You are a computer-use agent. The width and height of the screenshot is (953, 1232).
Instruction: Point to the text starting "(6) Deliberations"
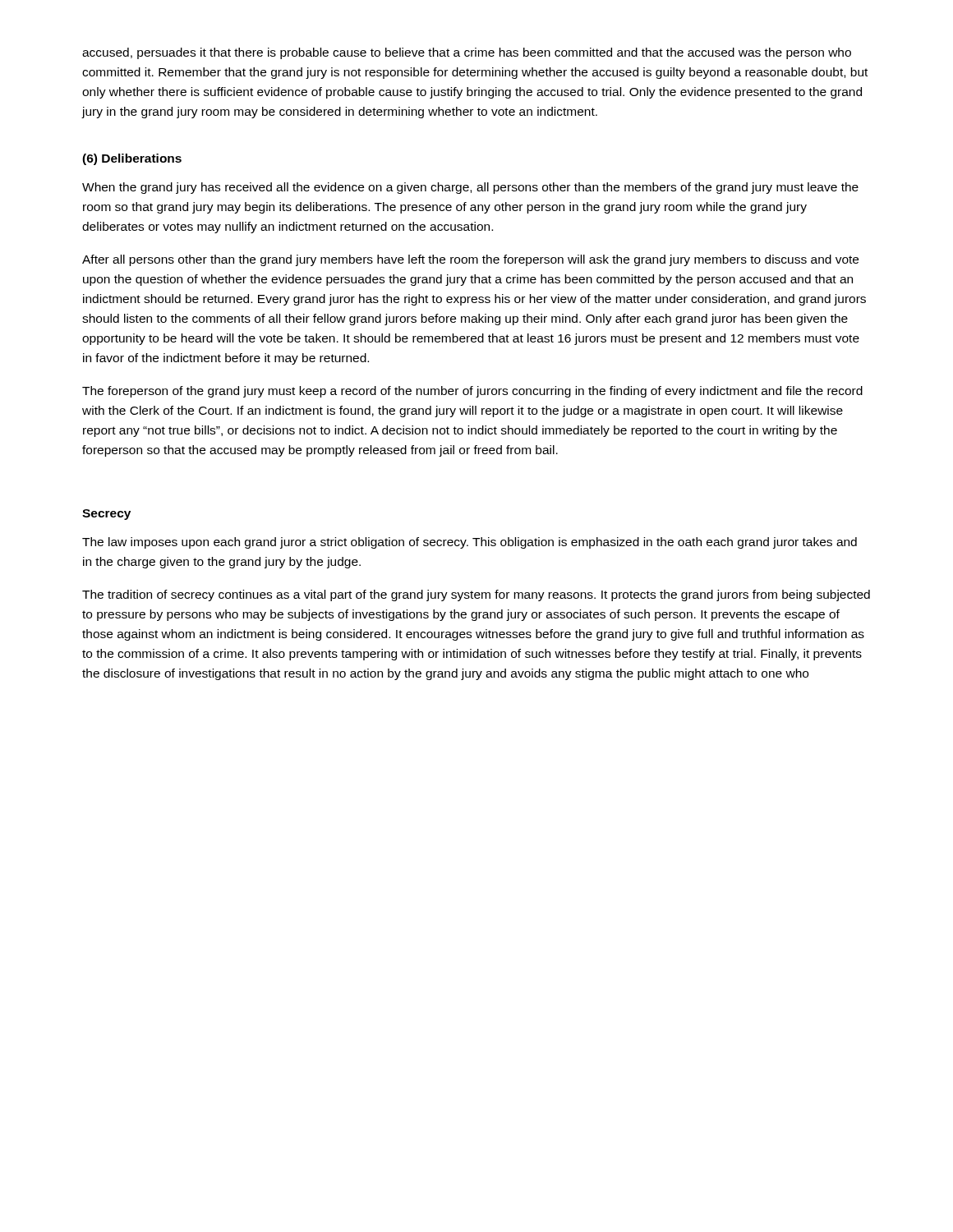tap(132, 158)
